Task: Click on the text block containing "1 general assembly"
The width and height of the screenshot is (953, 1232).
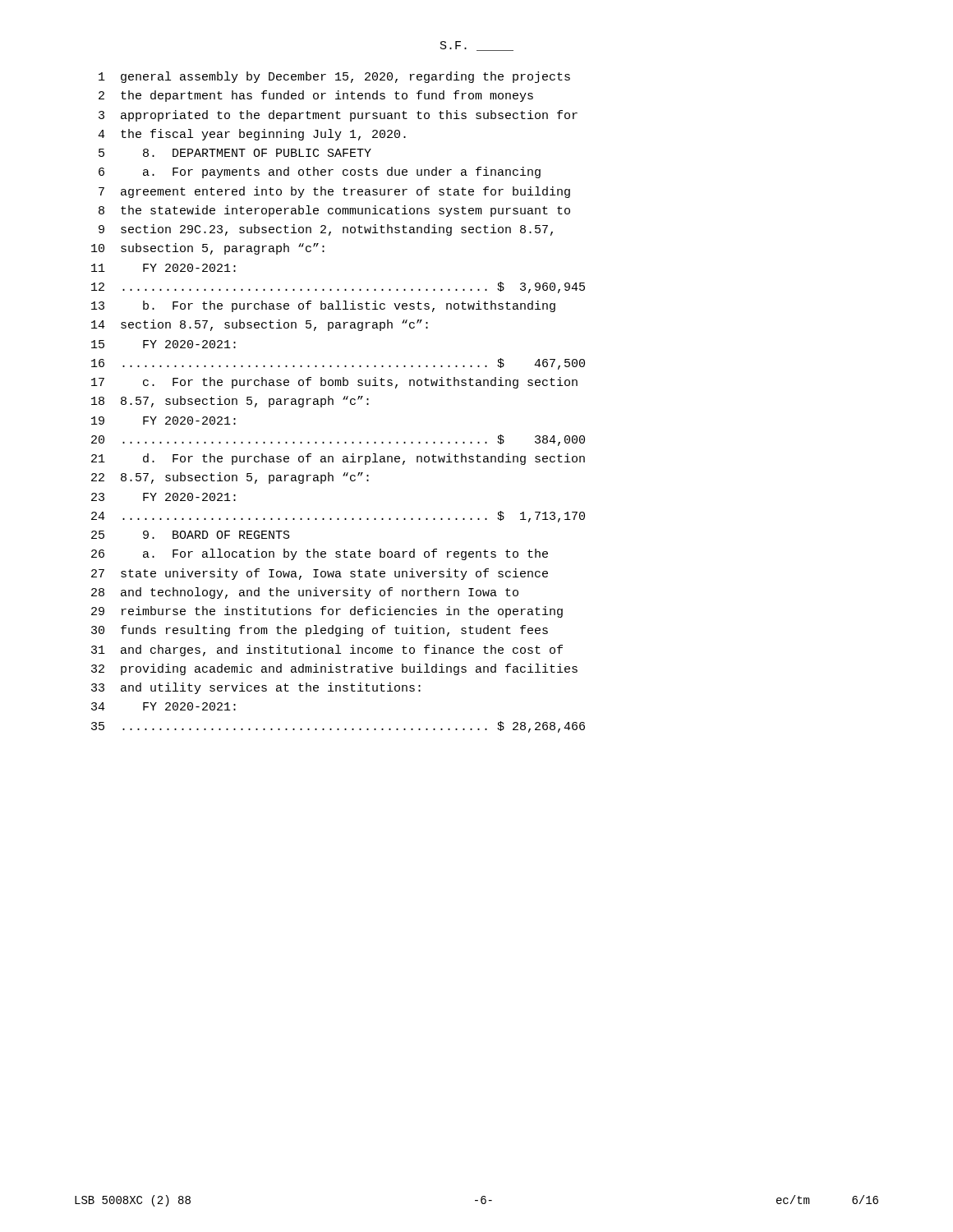Action: [334, 77]
